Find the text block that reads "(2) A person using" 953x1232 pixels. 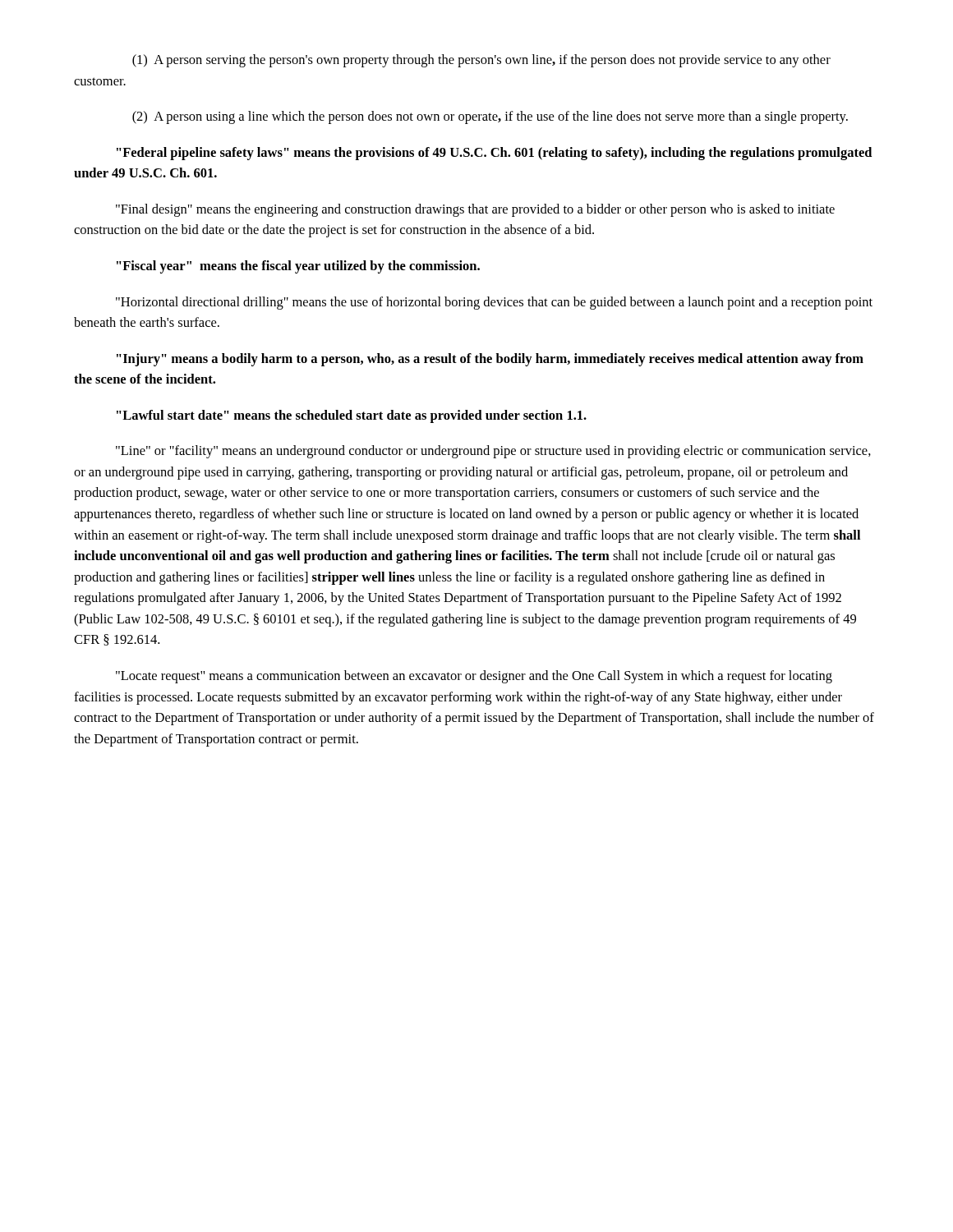(476, 117)
